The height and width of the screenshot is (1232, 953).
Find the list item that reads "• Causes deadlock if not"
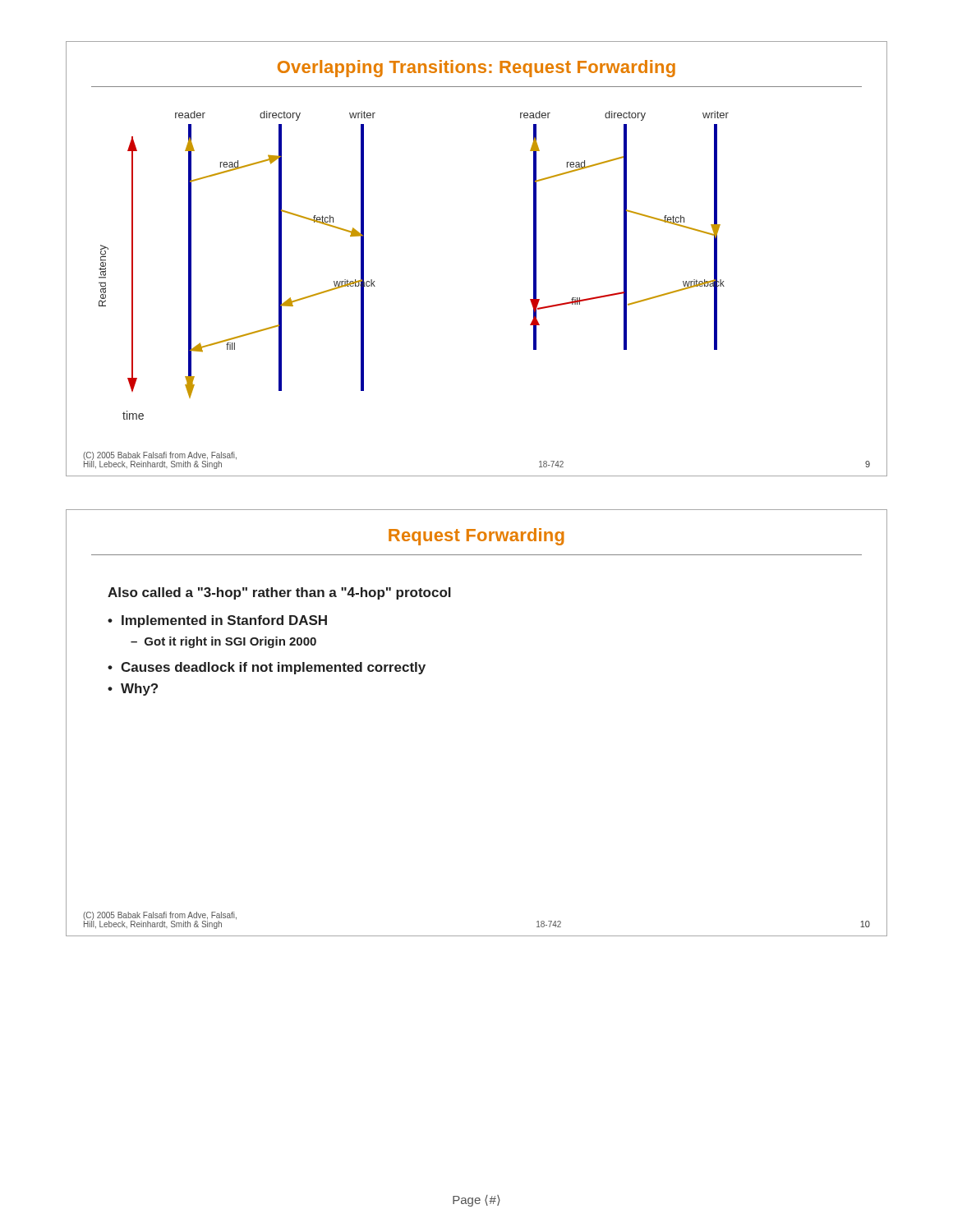tap(267, 668)
